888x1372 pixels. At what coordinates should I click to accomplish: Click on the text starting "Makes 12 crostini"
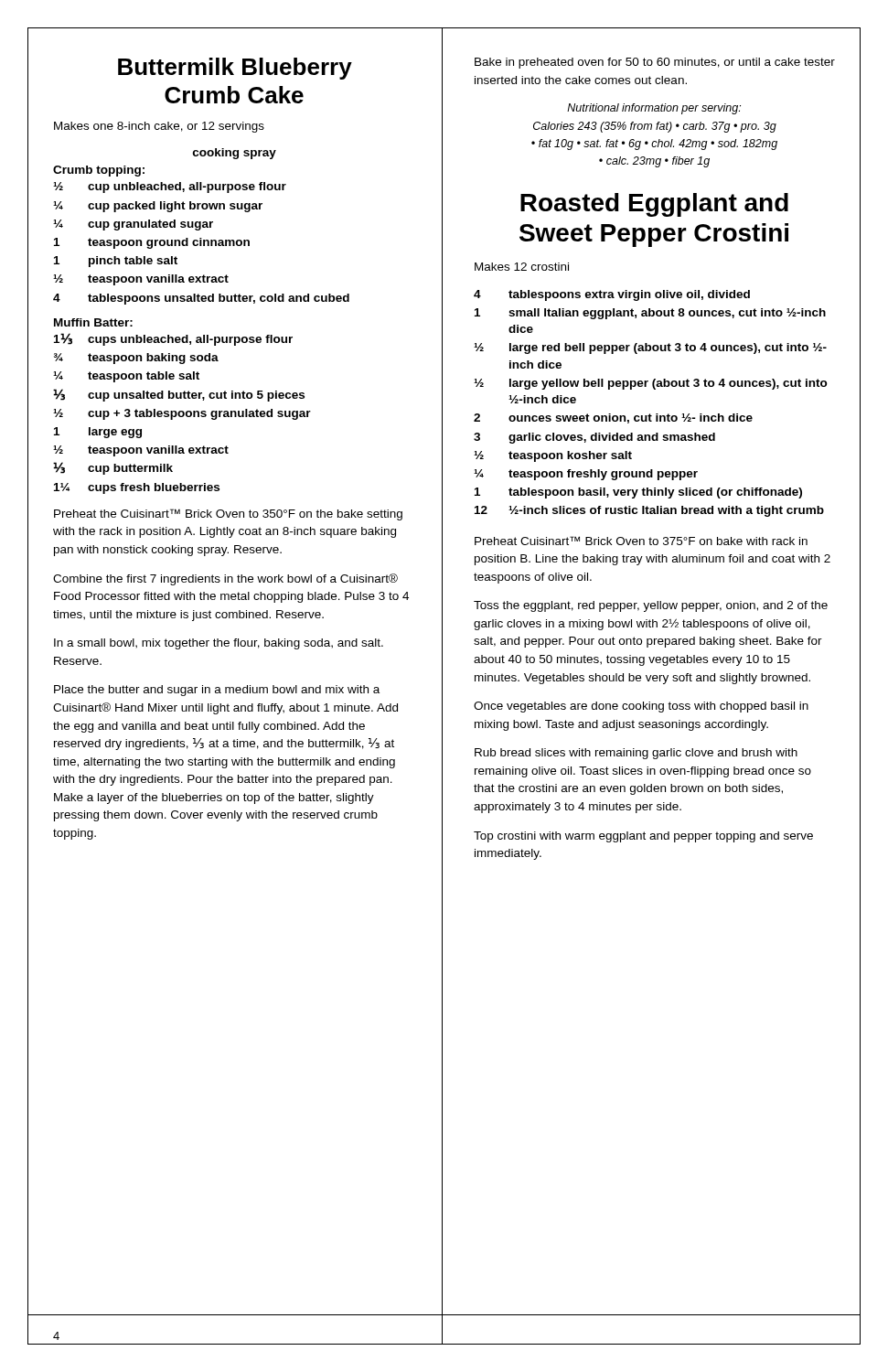coord(522,266)
